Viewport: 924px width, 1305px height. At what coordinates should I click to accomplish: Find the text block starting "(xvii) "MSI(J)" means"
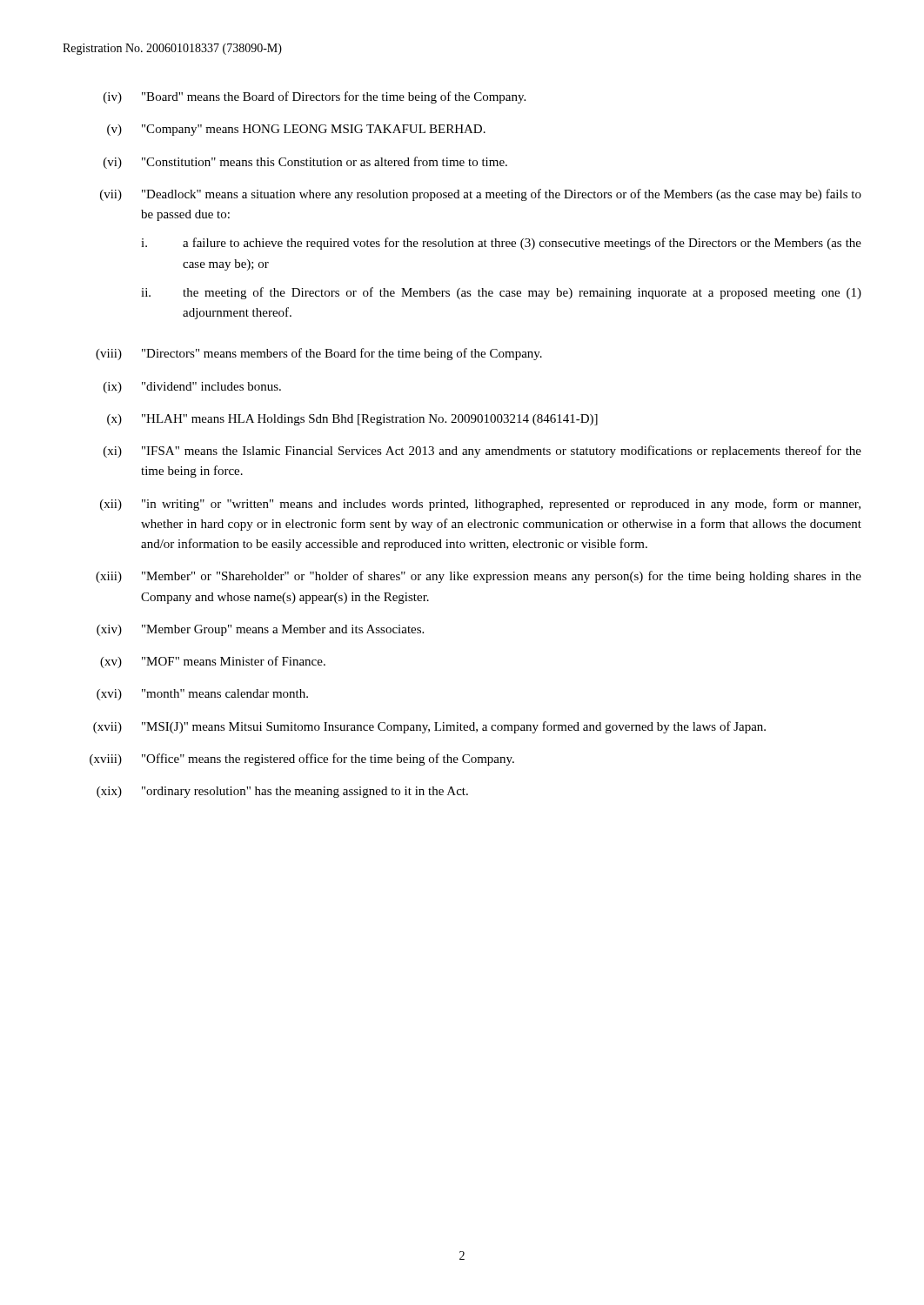tap(462, 727)
